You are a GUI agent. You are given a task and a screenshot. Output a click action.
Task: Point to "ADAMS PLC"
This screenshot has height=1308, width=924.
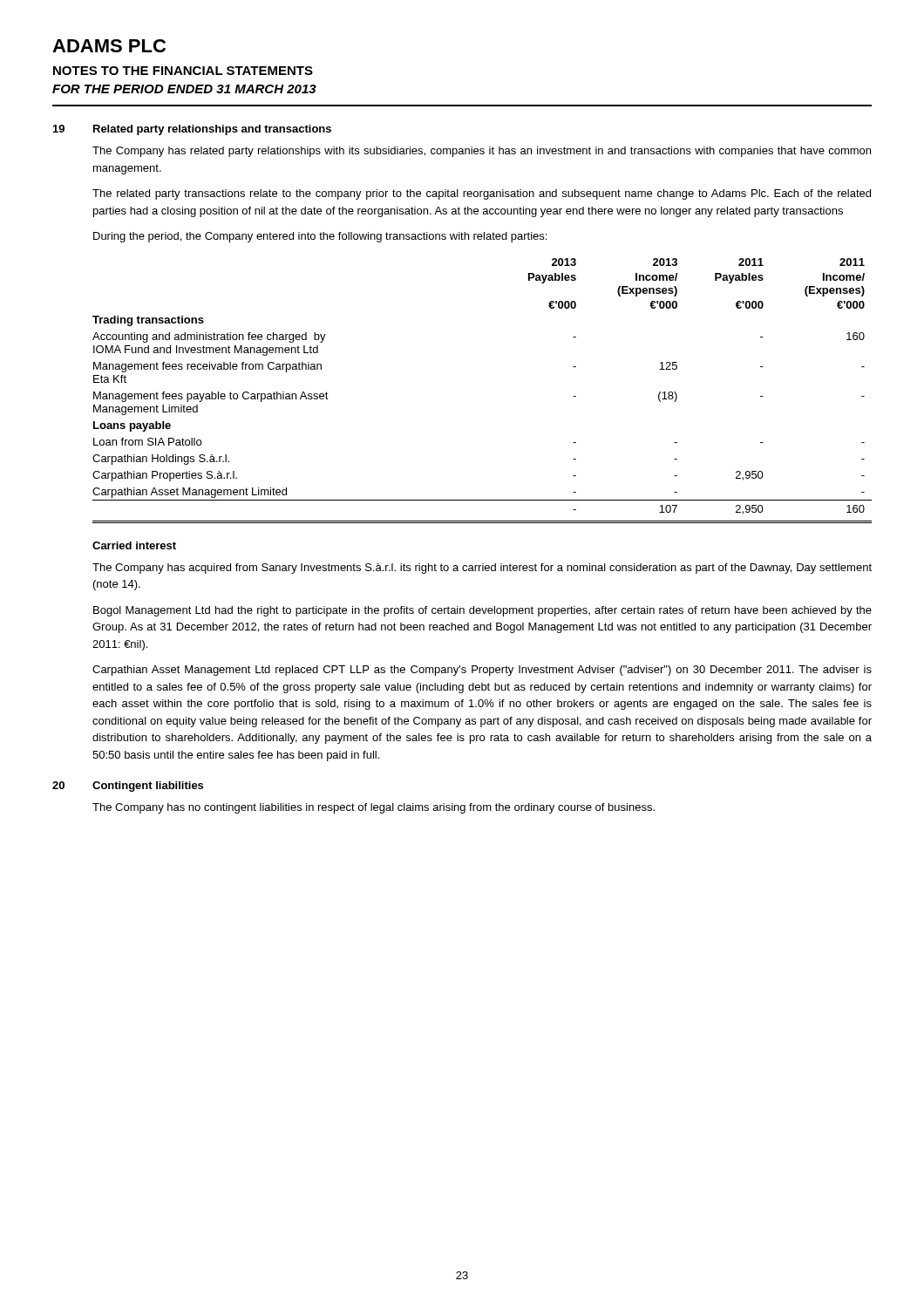tap(109, 46)
